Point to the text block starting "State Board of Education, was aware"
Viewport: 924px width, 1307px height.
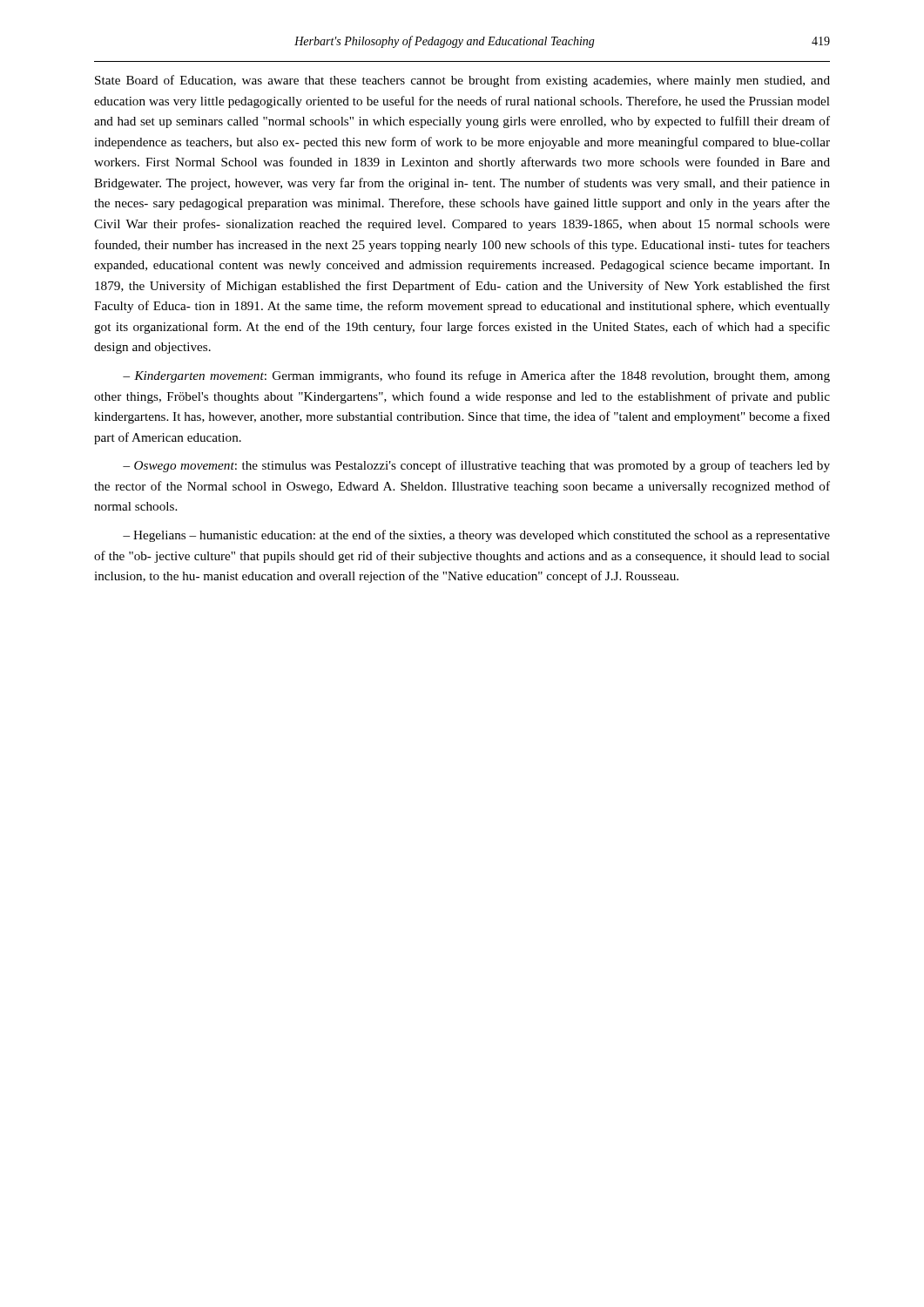click(462, 213)
